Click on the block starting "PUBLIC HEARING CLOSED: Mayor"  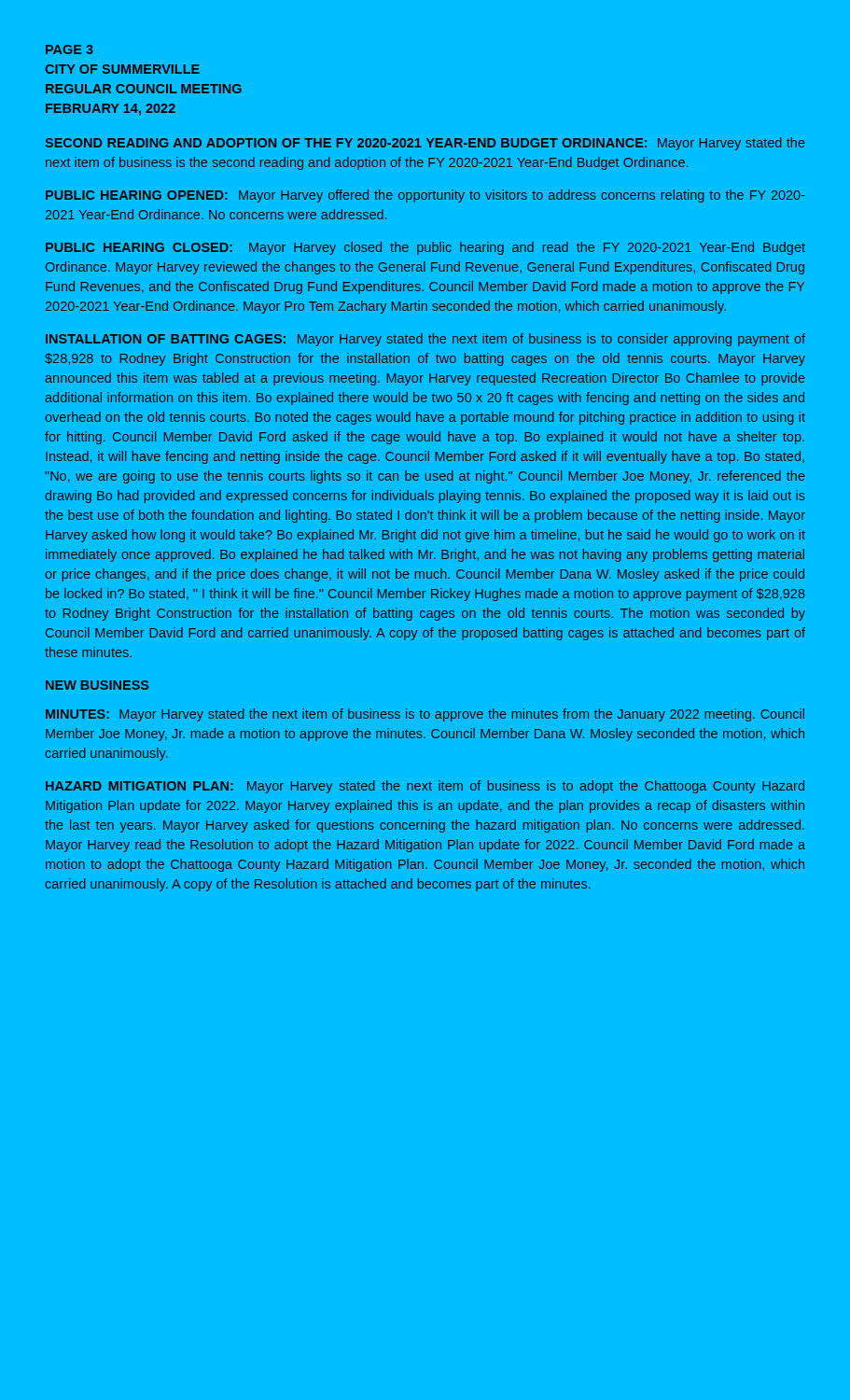(x=425, y=277)
